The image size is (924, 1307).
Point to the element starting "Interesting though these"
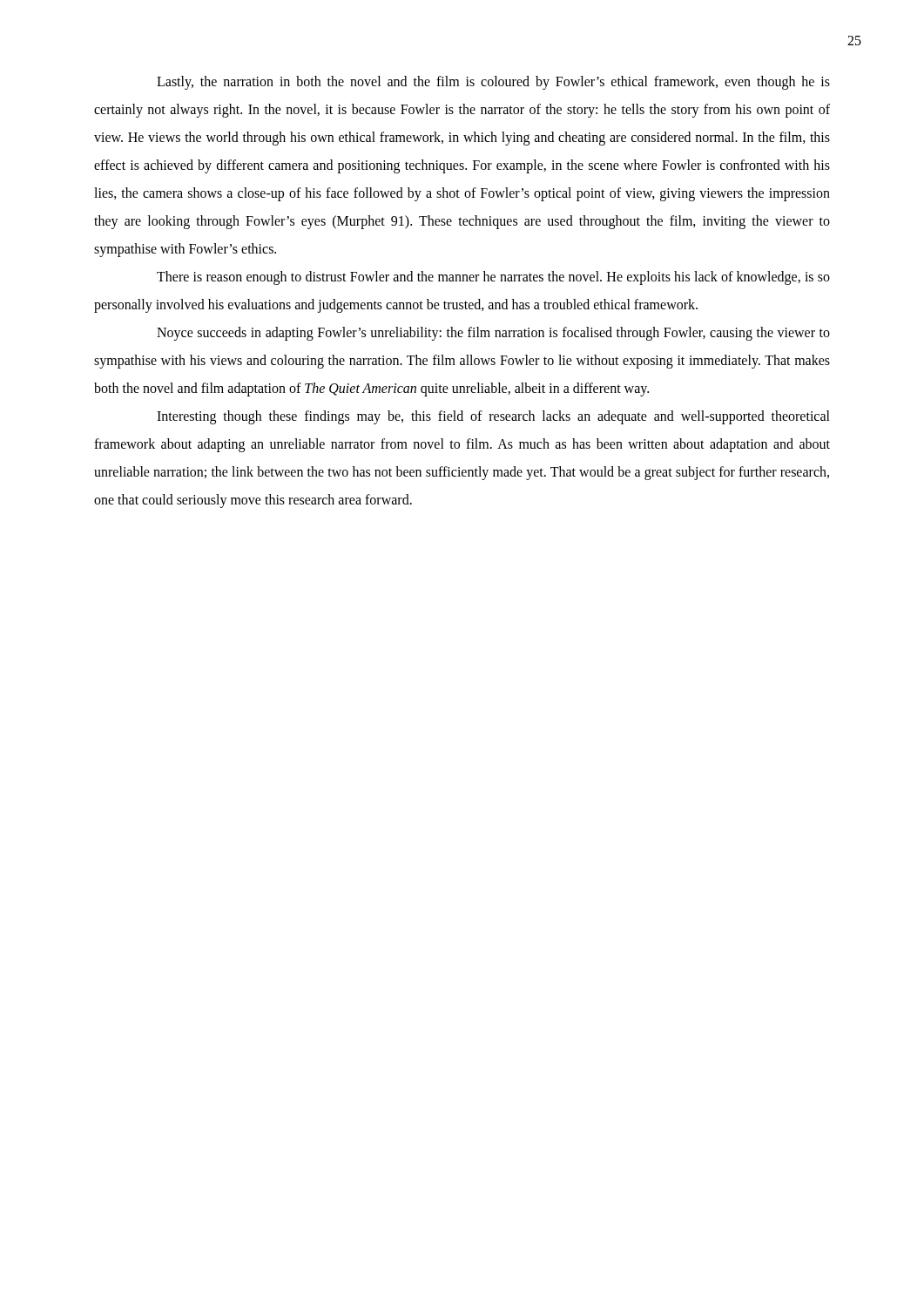[462, 458]
